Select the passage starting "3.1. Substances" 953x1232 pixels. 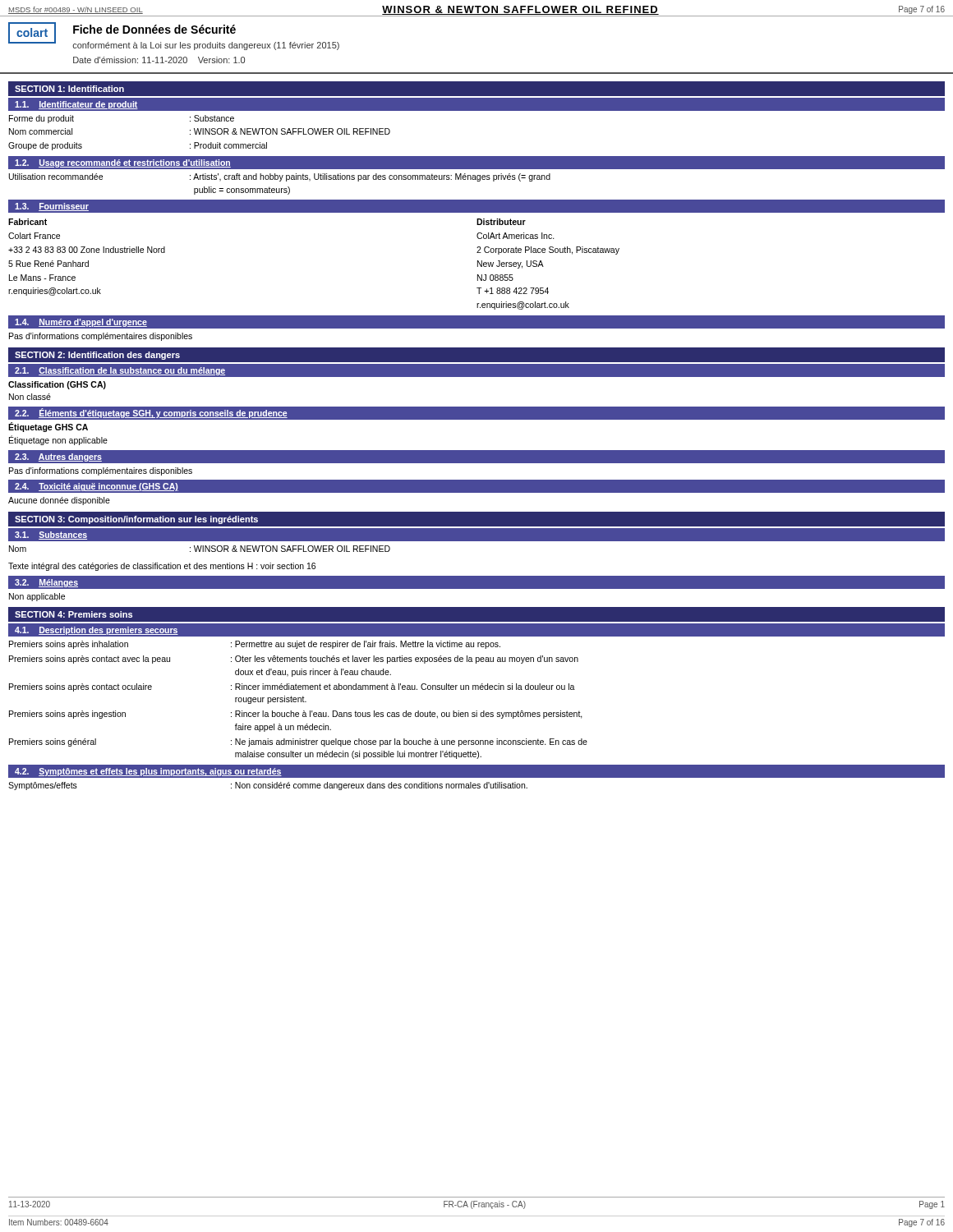point(51,535)
